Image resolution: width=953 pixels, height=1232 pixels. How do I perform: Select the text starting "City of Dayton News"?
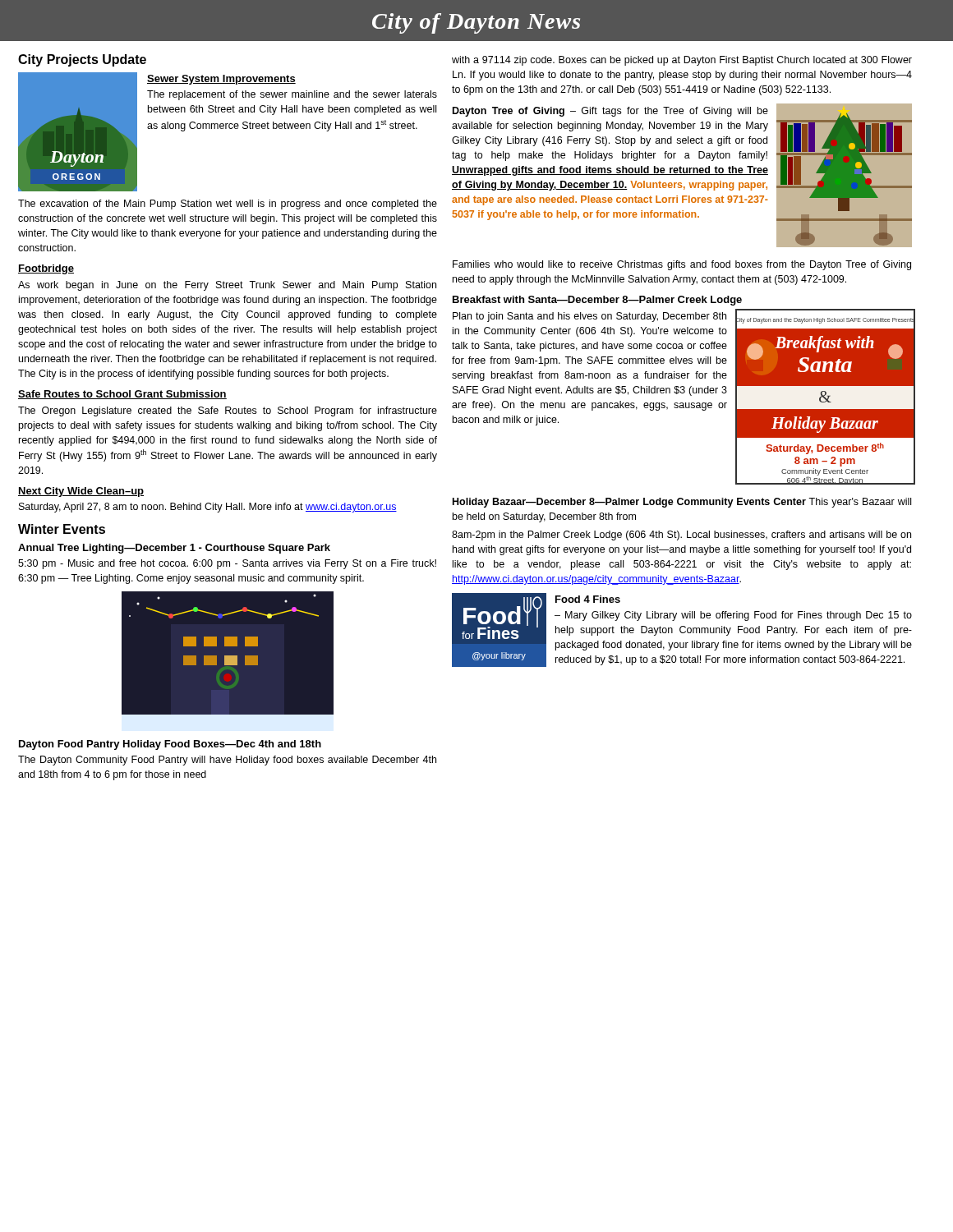pos(476,21)
